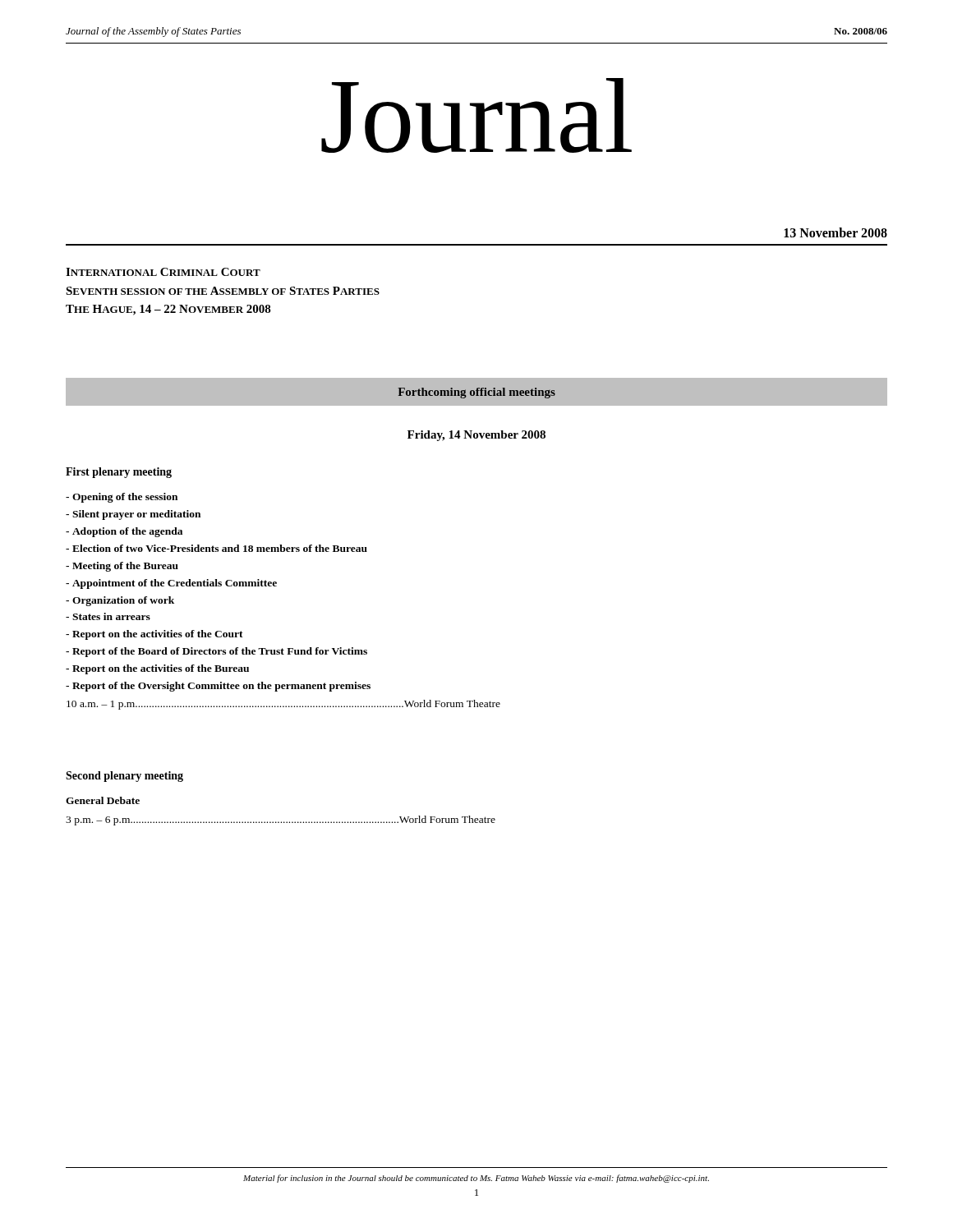The height and width of the screenshot is (1232, 953).
Task: Click on the passage starting "Second plenary meeting"
Action: tap(125, 776)
